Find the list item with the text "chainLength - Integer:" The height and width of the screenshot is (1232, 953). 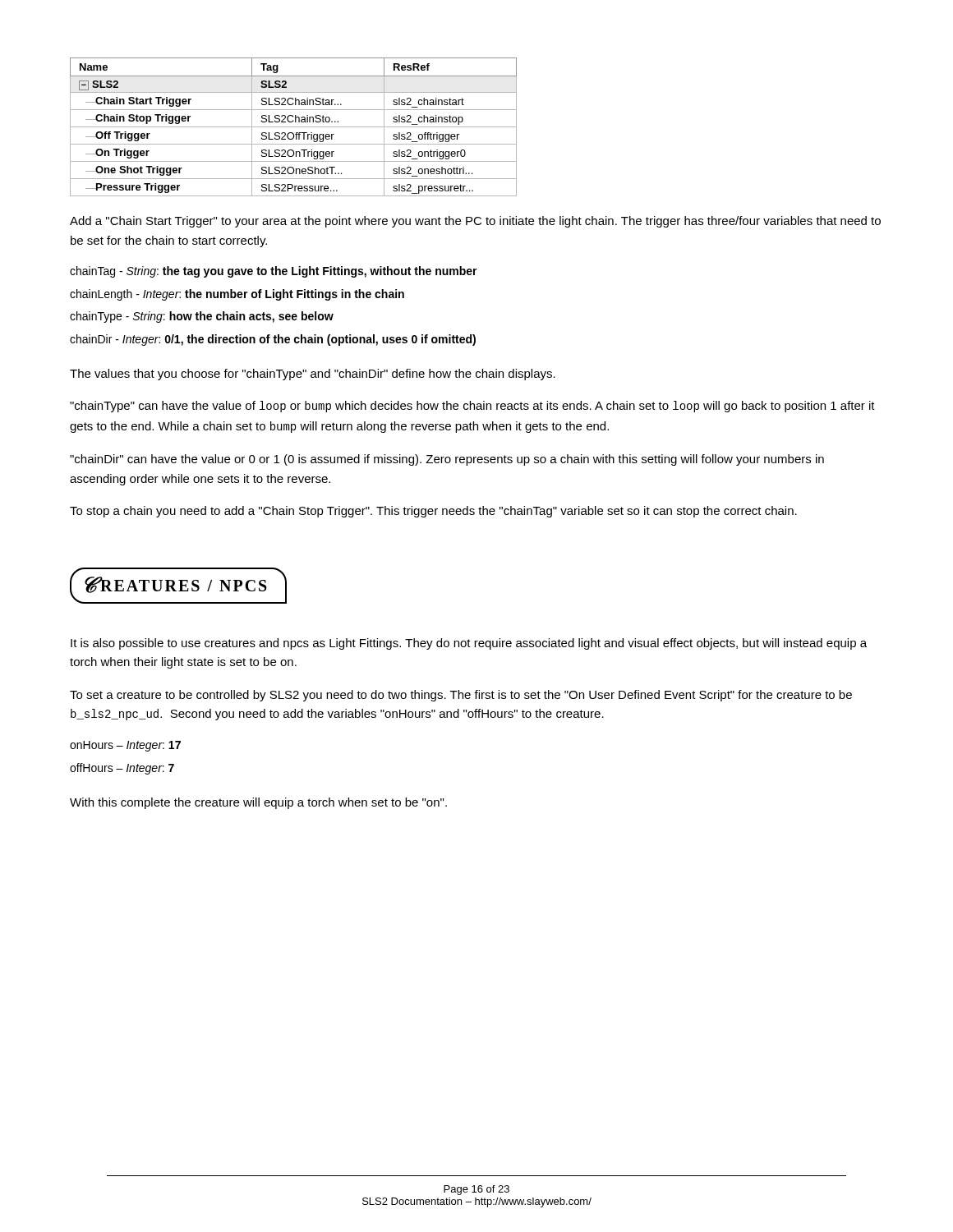[x=237, y=294]
